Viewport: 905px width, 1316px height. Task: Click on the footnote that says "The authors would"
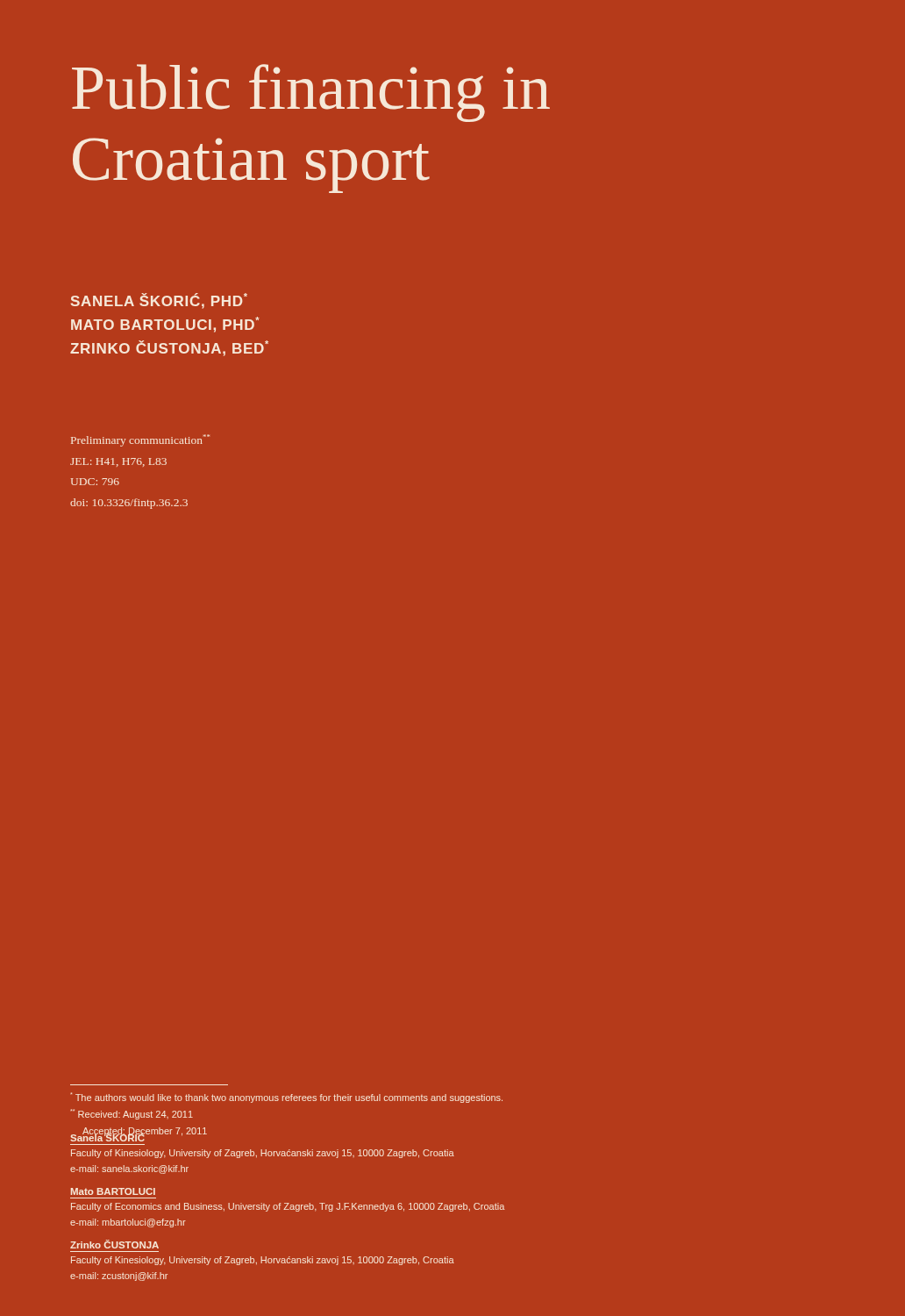pyautogui.click(x=399, y=1111)
